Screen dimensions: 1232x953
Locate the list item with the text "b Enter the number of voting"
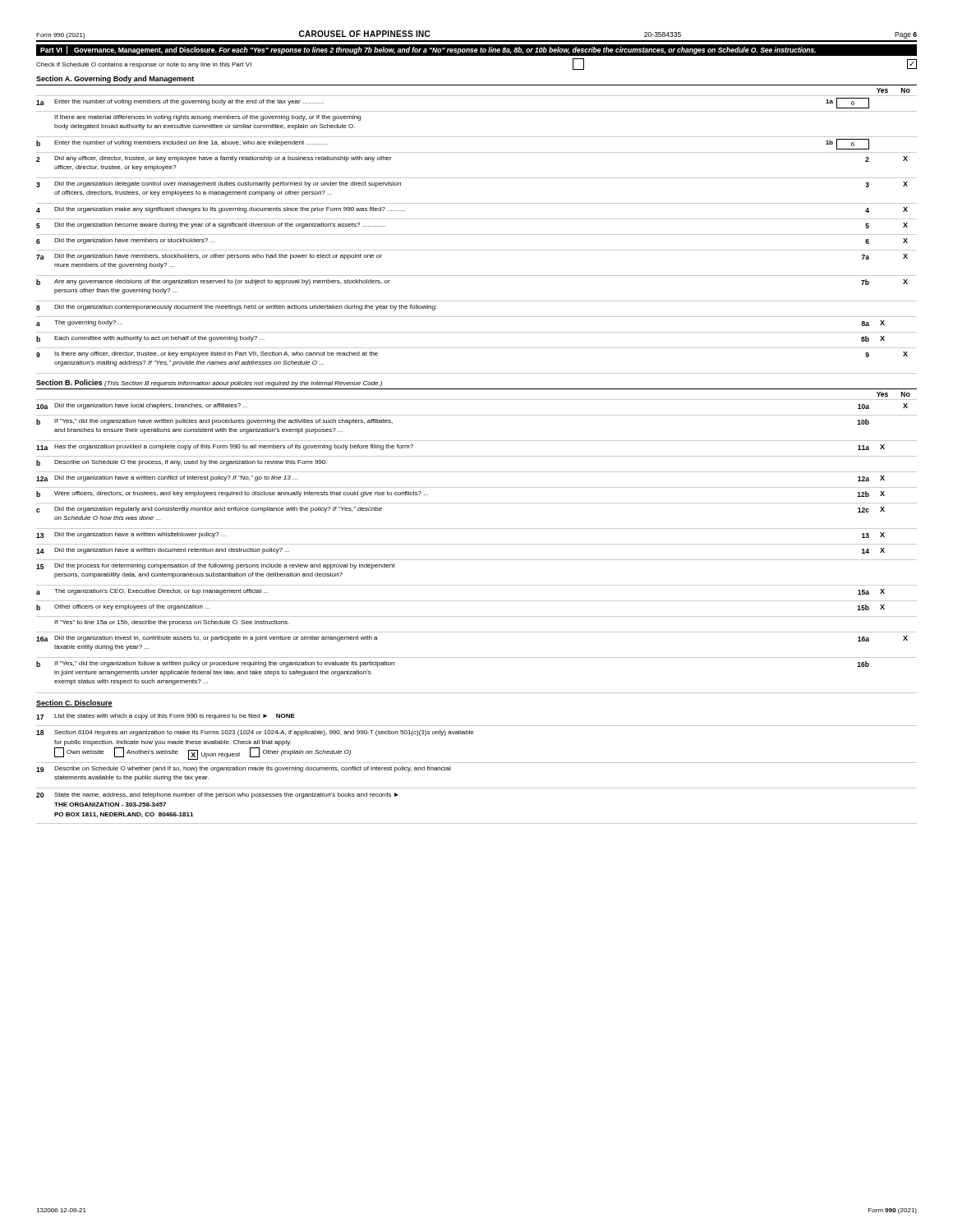(x=453, y=144)
